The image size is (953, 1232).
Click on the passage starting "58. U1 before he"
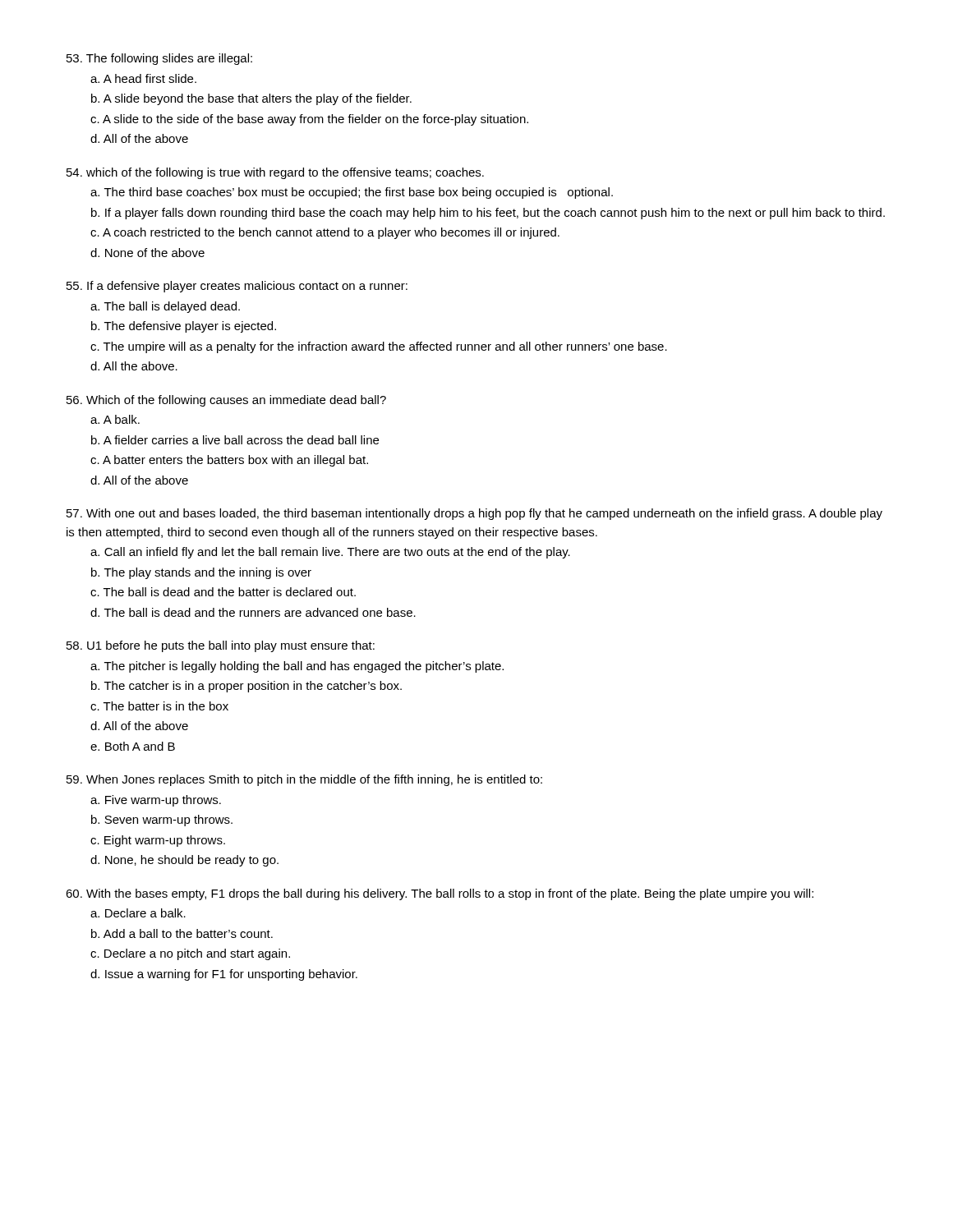[221, 646]
